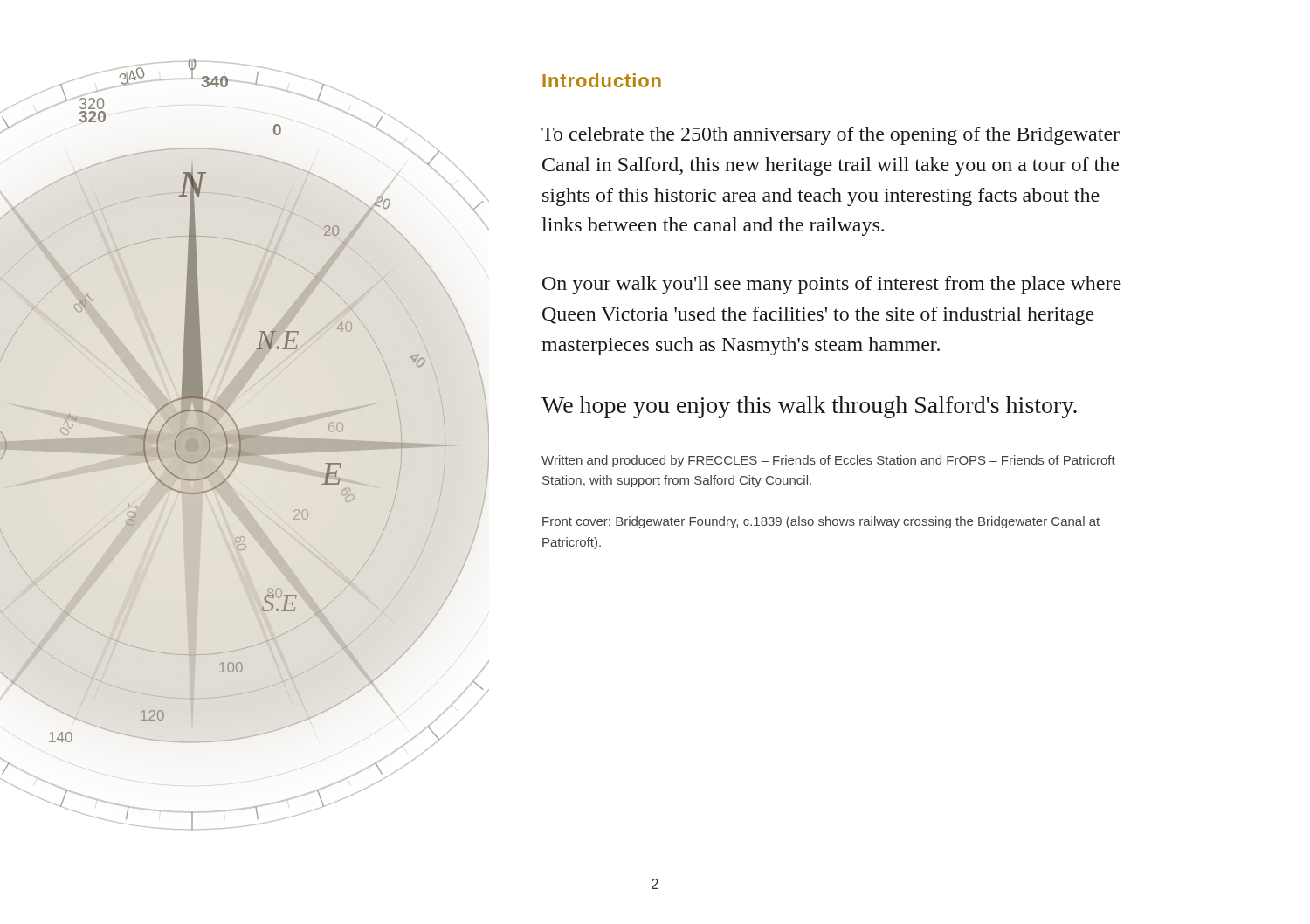Navigate to the text block starting "Front cover: Bridgewater Foundry, c.1839 (also shows railway"
This screenshot has width=1310, height=924.
[821, 531]
